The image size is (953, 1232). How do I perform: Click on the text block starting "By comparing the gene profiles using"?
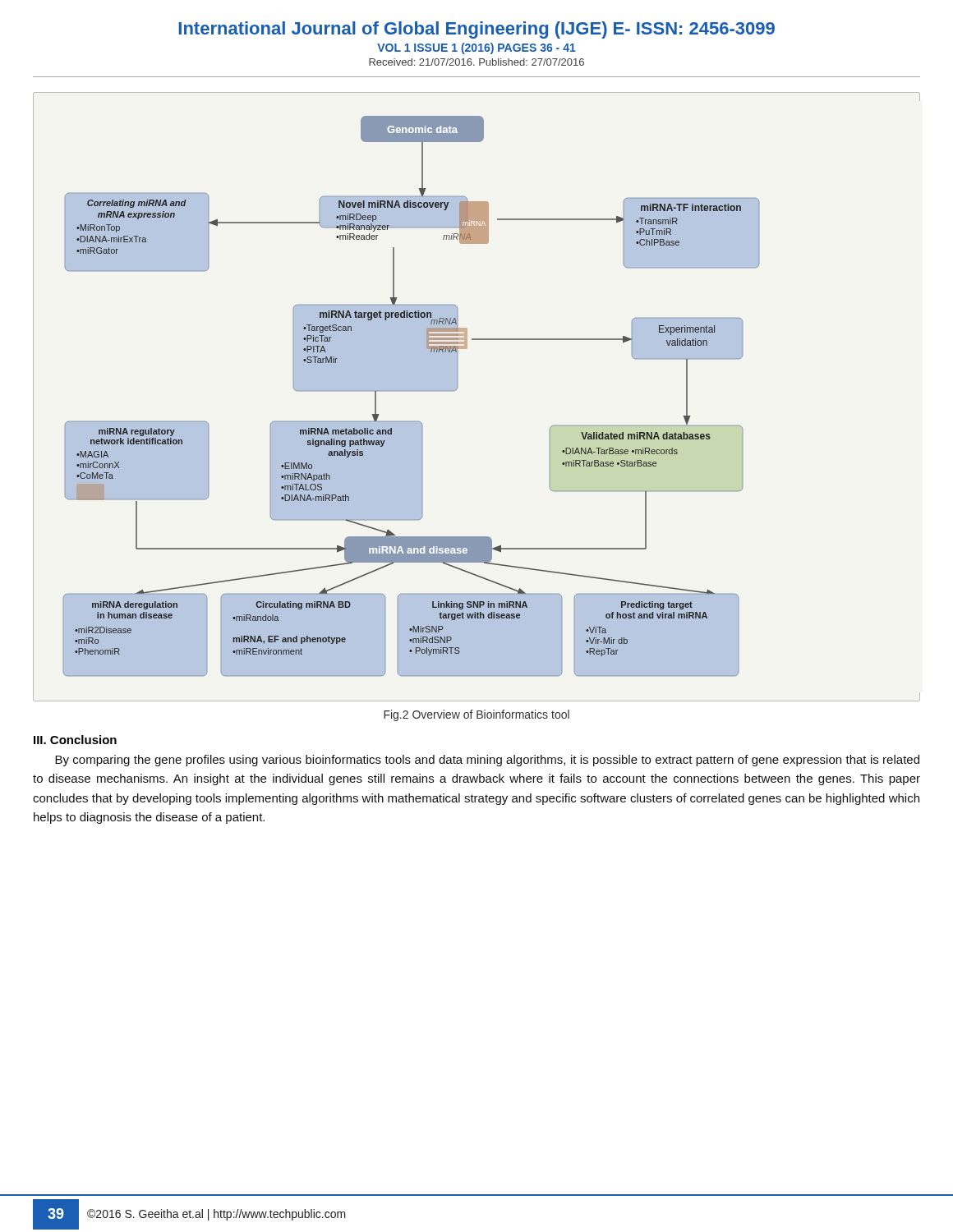tap(476, 788)
